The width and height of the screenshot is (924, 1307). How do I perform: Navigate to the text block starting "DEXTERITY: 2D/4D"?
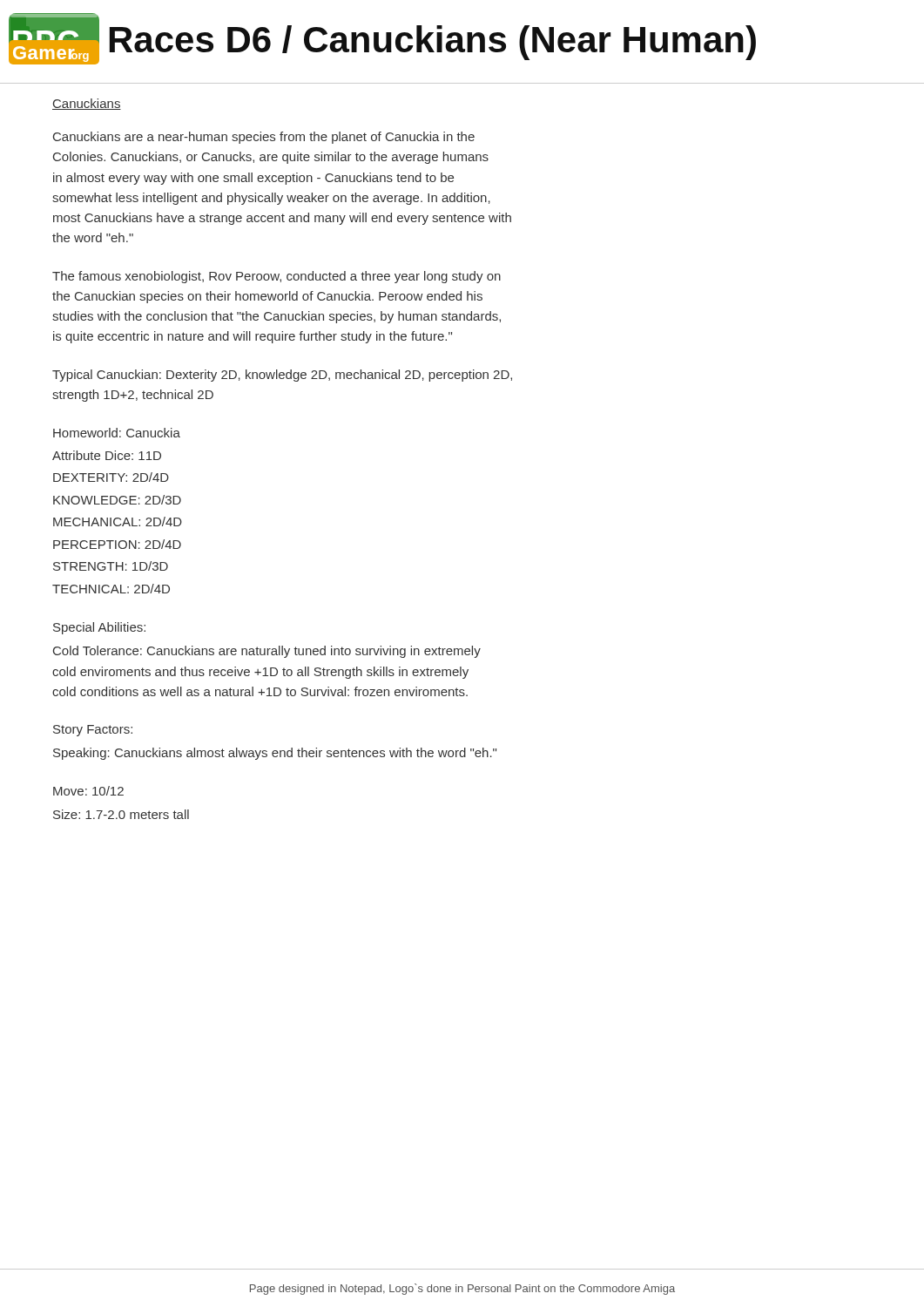111,477
